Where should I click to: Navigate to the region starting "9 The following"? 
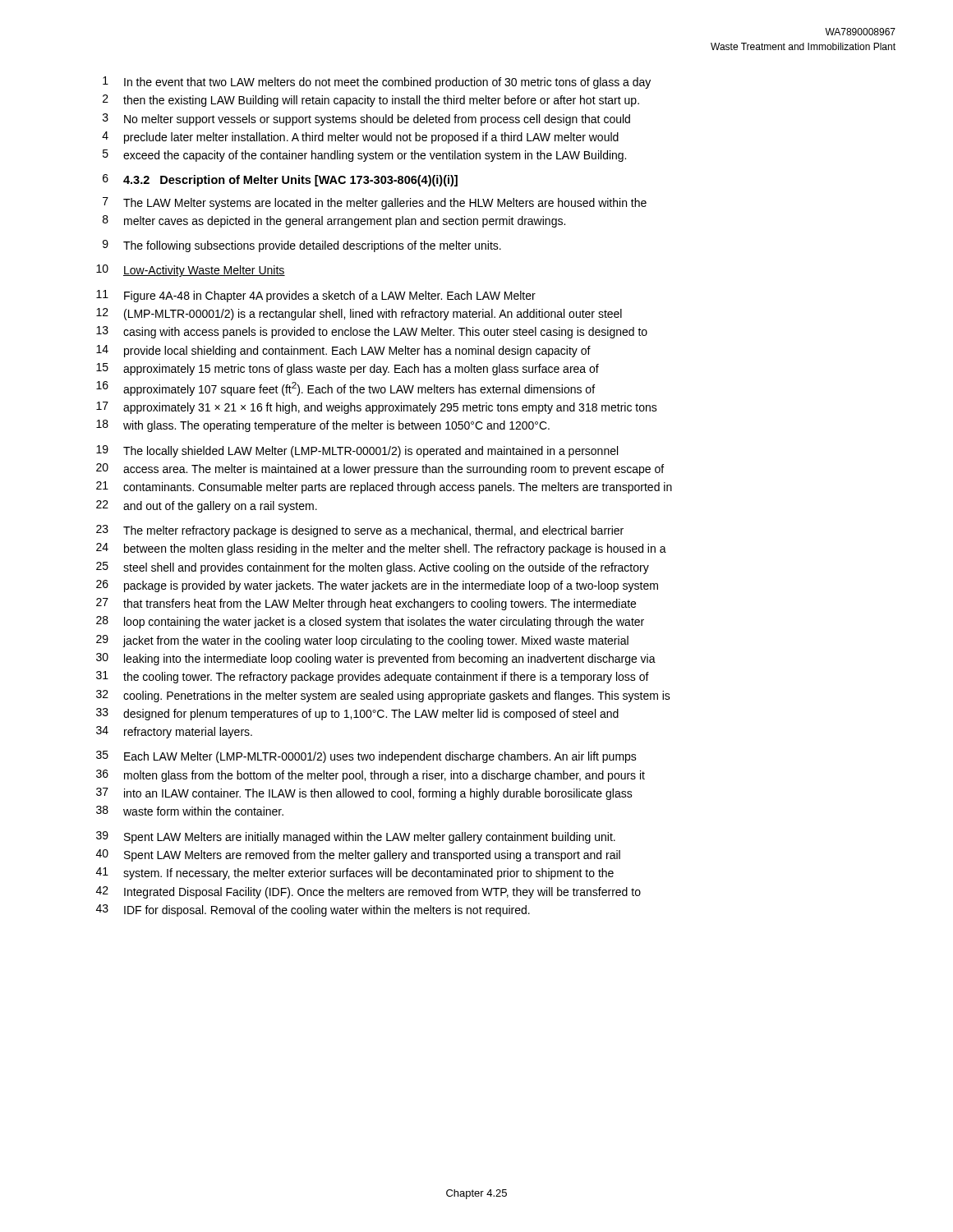(489, 246)
